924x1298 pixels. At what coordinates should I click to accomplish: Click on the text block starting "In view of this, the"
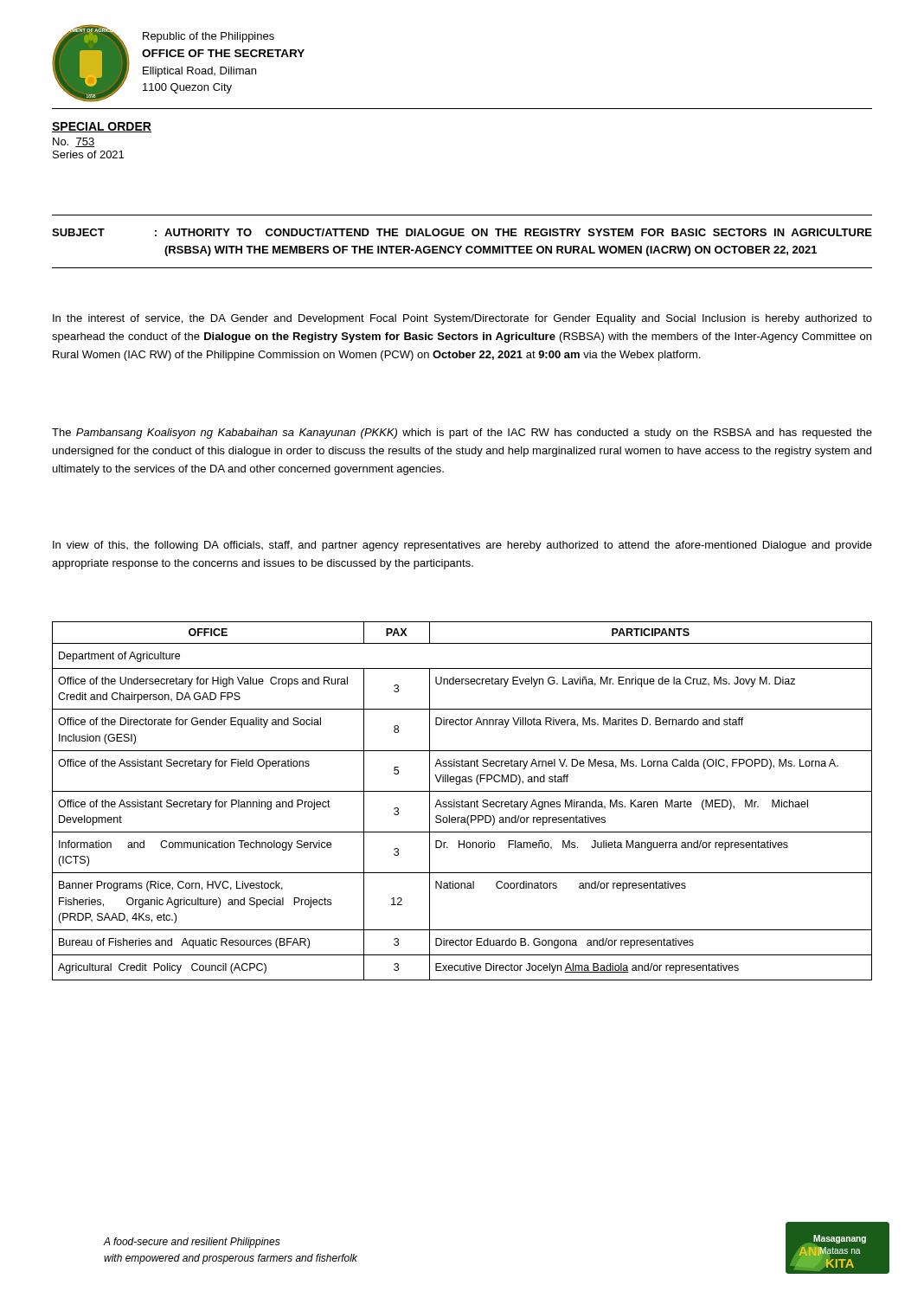click(462, 554)
